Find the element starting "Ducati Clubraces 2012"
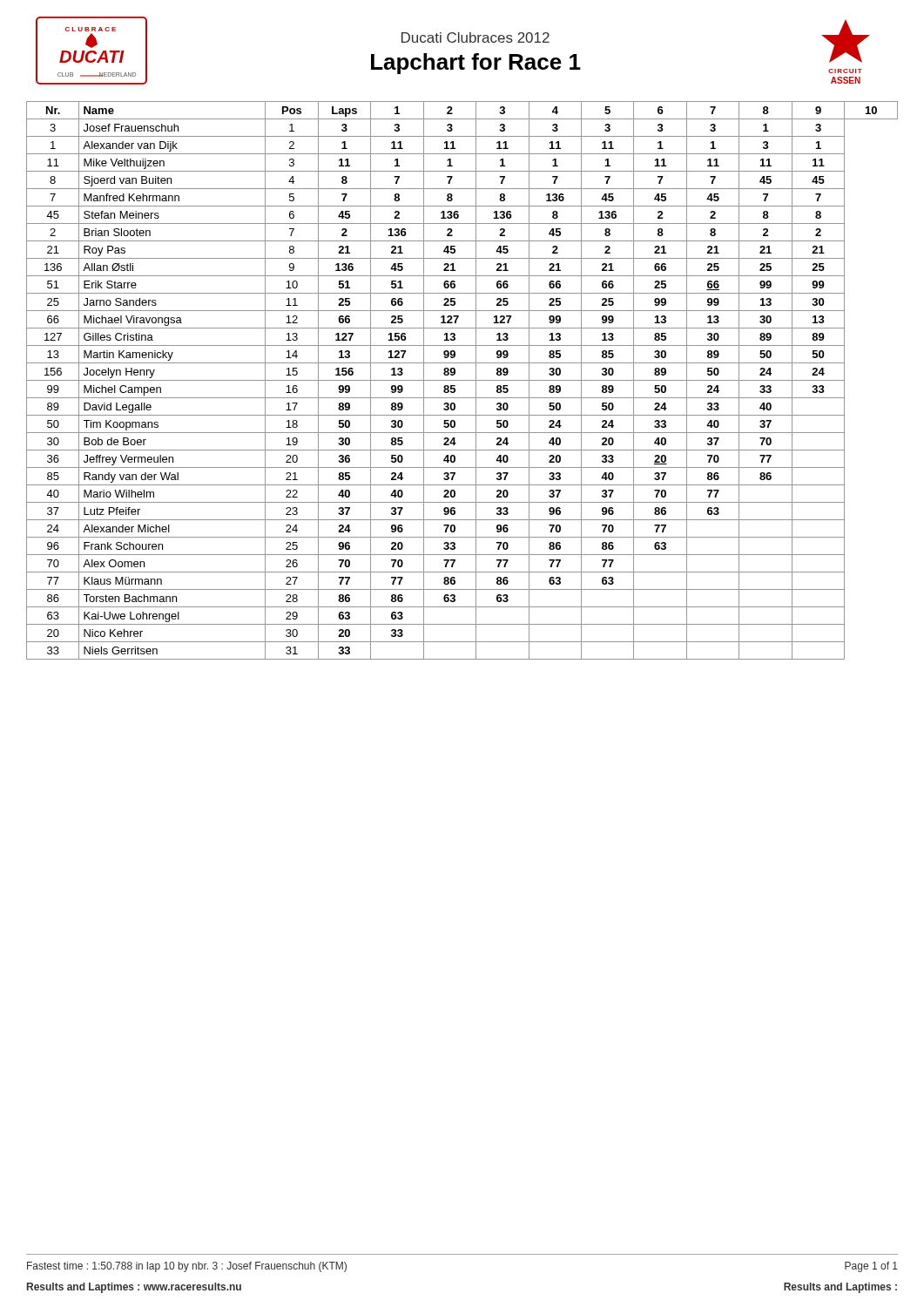Image resolution: width=924 pixels, height=1307 pixels. (x=475, y=37)
